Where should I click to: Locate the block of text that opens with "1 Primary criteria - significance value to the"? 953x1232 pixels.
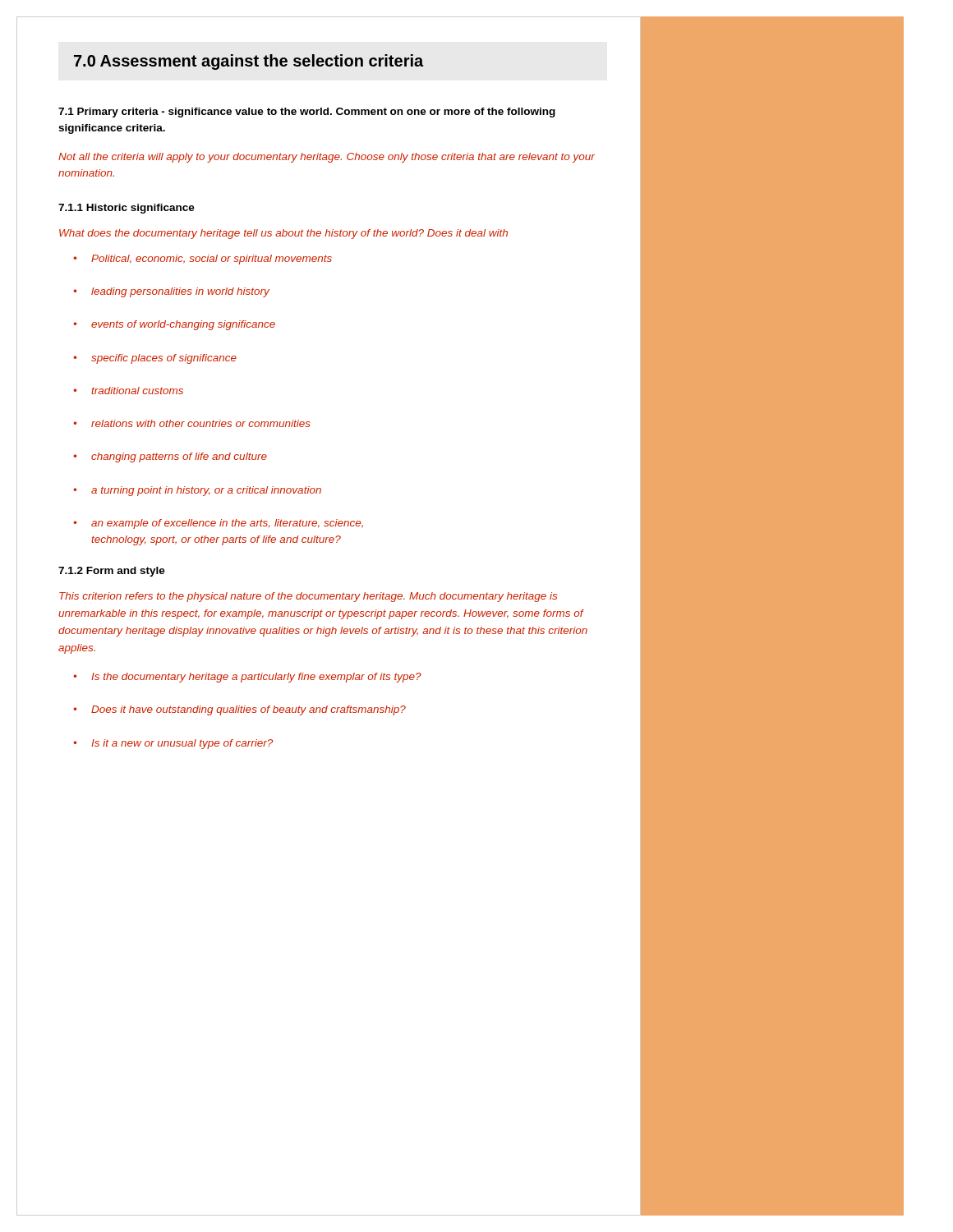[333, 120]
